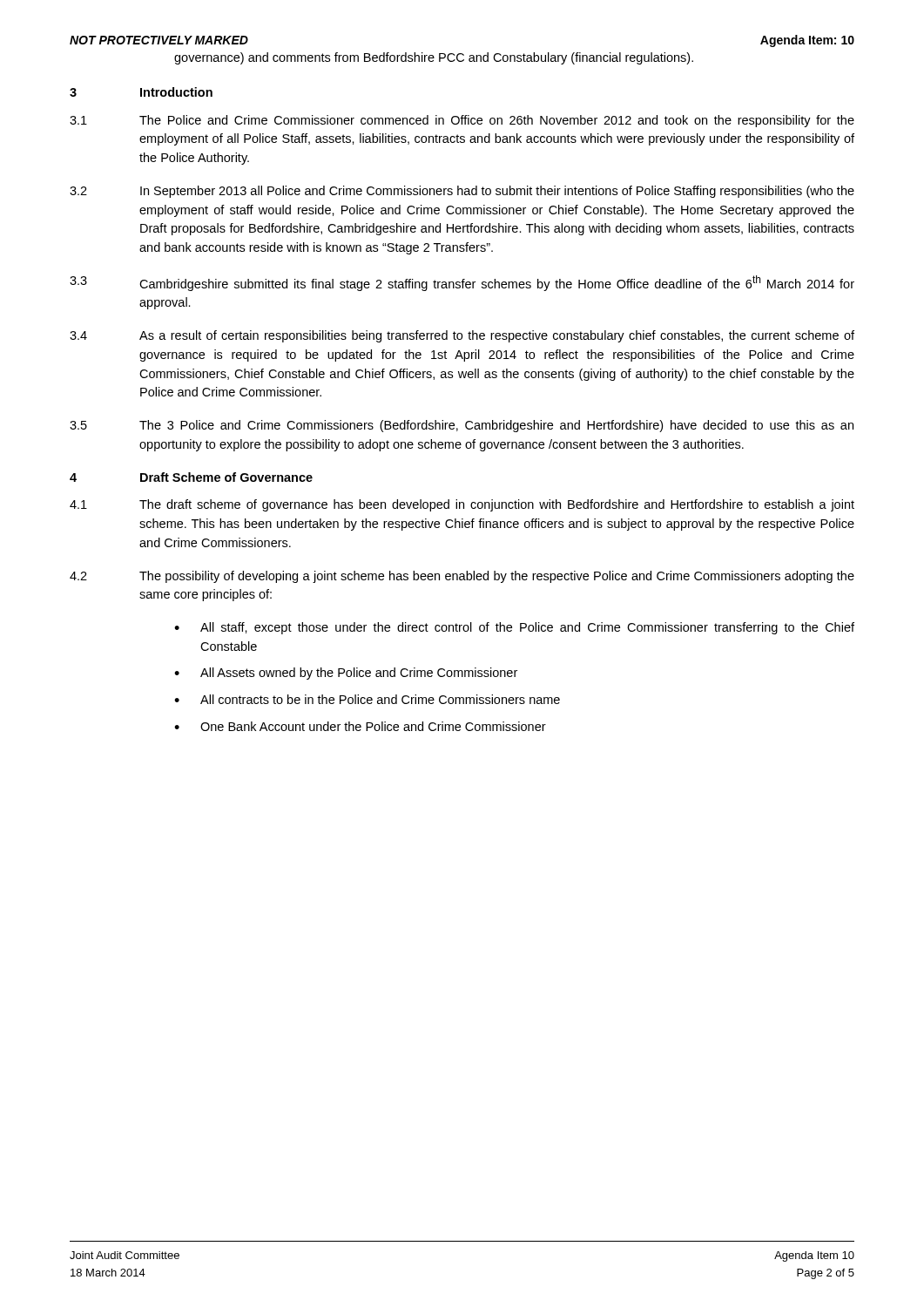Click the section header that begins "4 Draft Scheme"

[x=191, y=478]
